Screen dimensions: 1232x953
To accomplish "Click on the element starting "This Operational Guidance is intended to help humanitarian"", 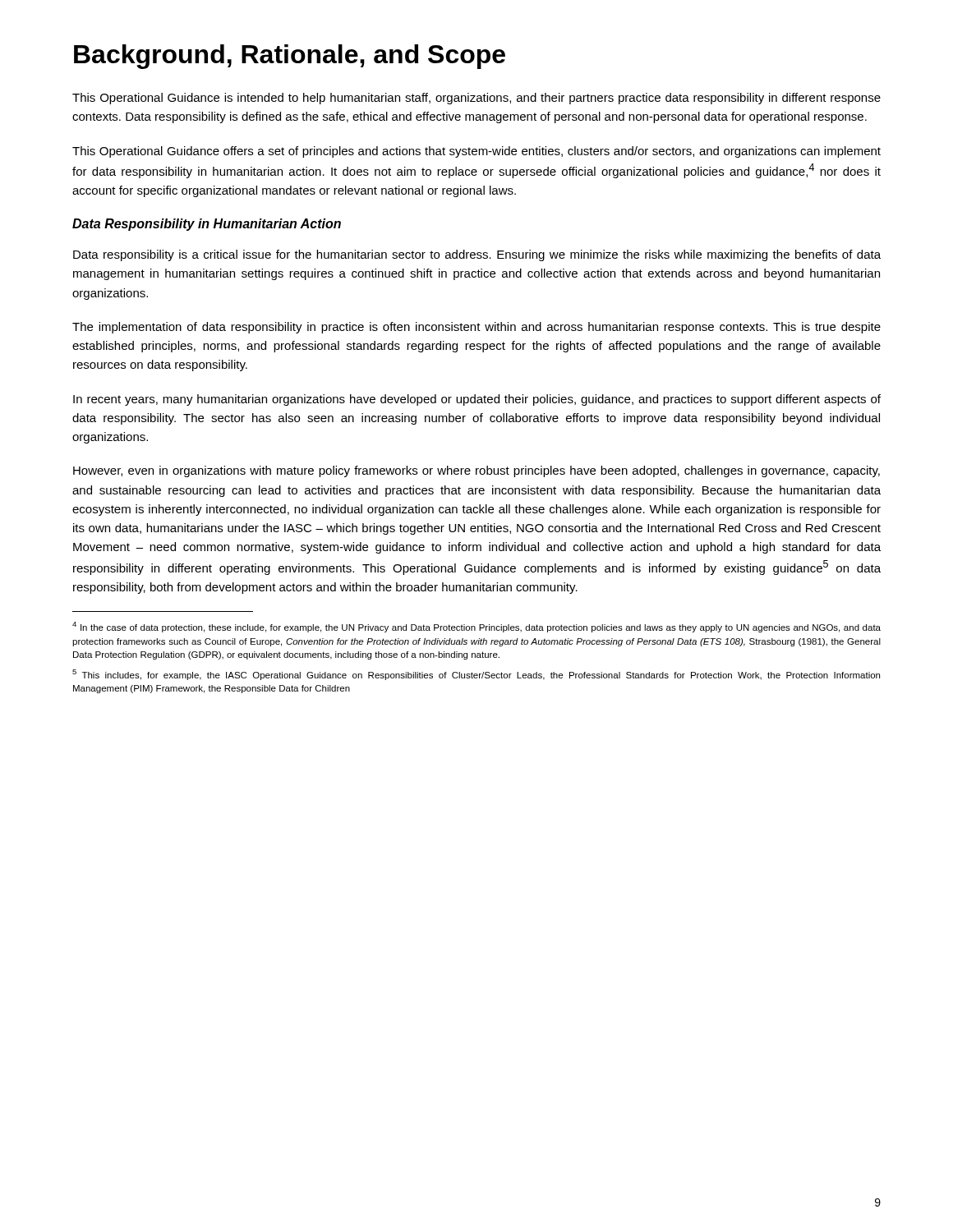I will [476, 107].
